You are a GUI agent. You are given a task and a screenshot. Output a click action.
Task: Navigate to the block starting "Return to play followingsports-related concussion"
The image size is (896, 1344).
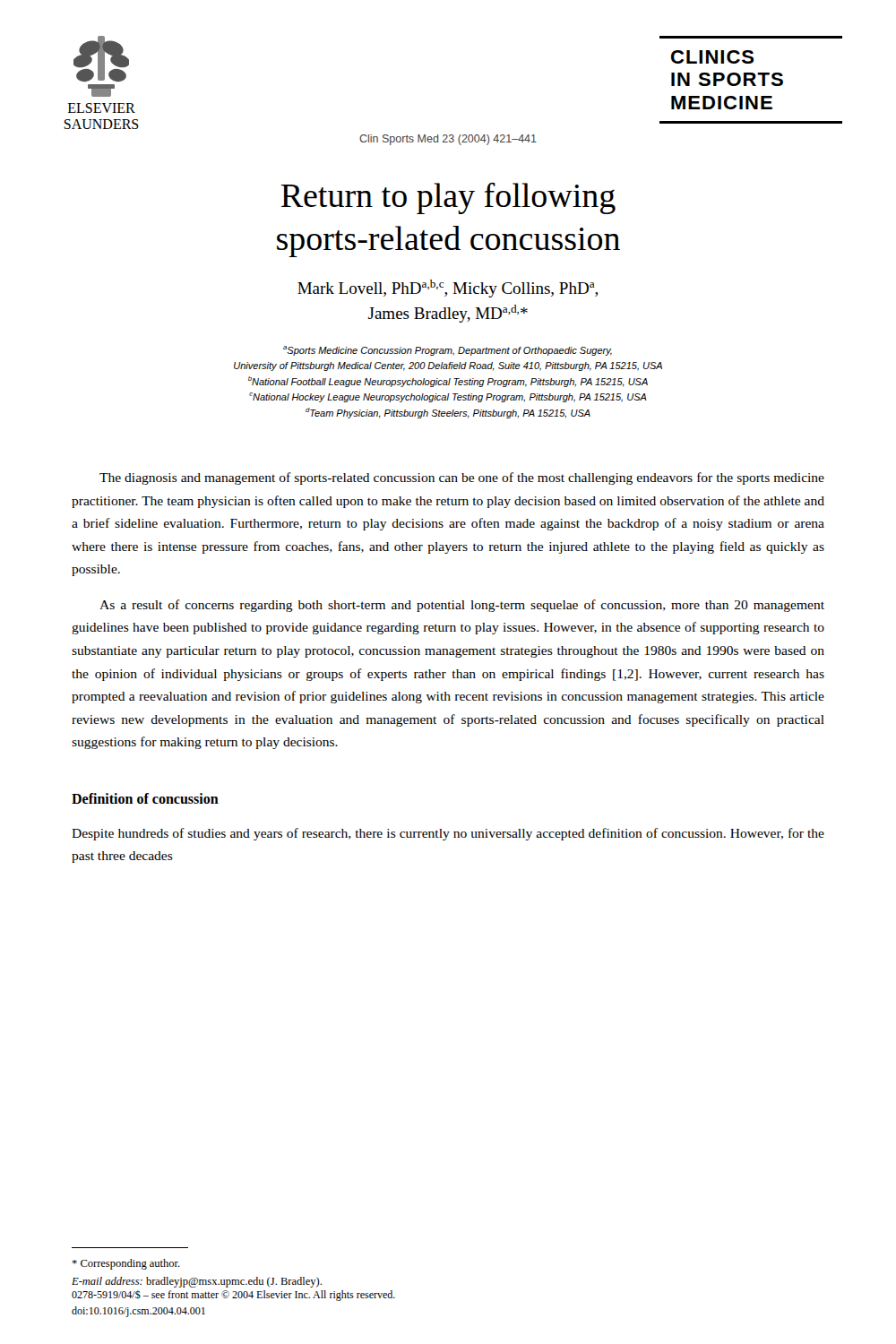click(x=448, y=298)
